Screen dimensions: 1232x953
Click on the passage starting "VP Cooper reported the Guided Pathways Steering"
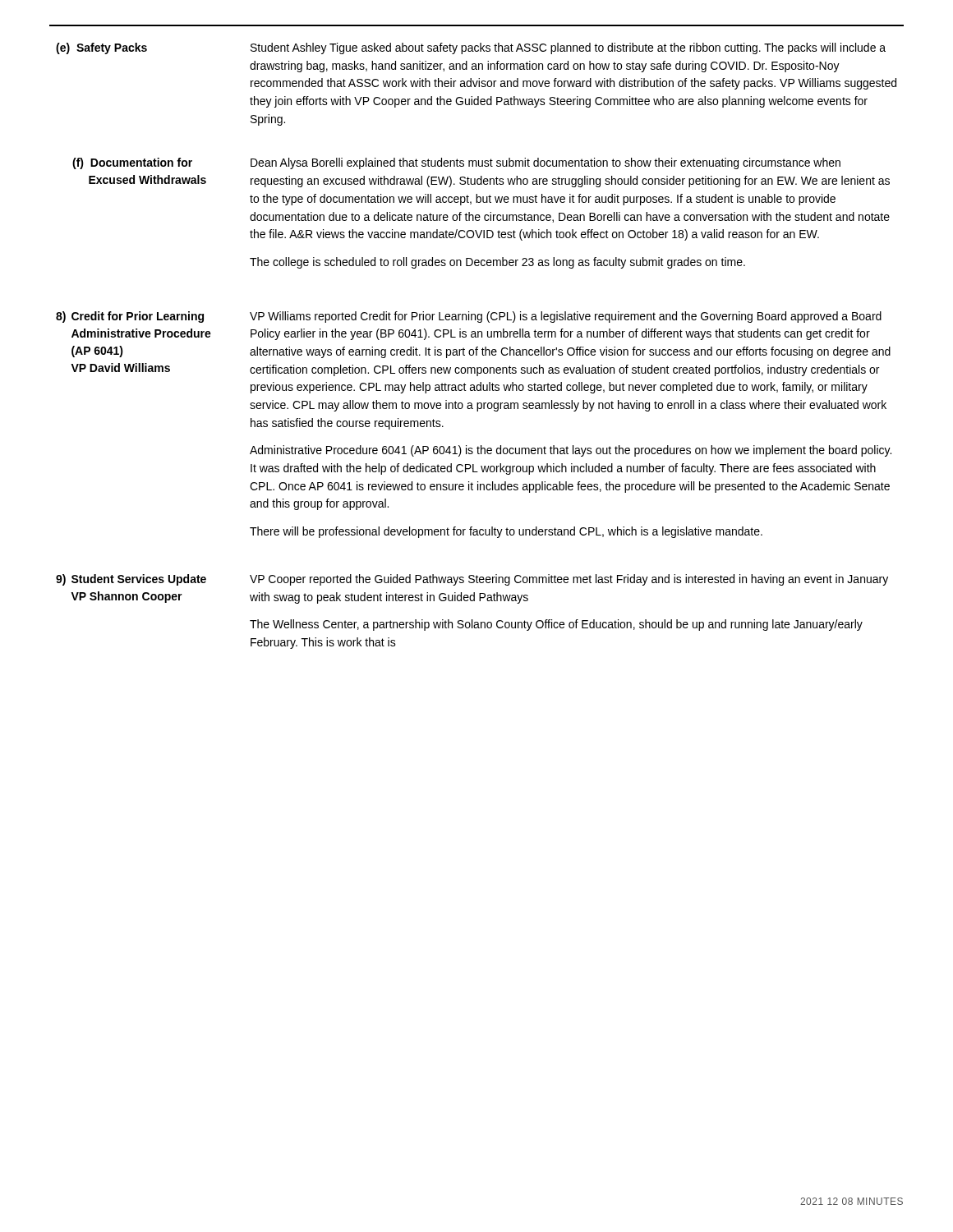(x=573, y=611)
